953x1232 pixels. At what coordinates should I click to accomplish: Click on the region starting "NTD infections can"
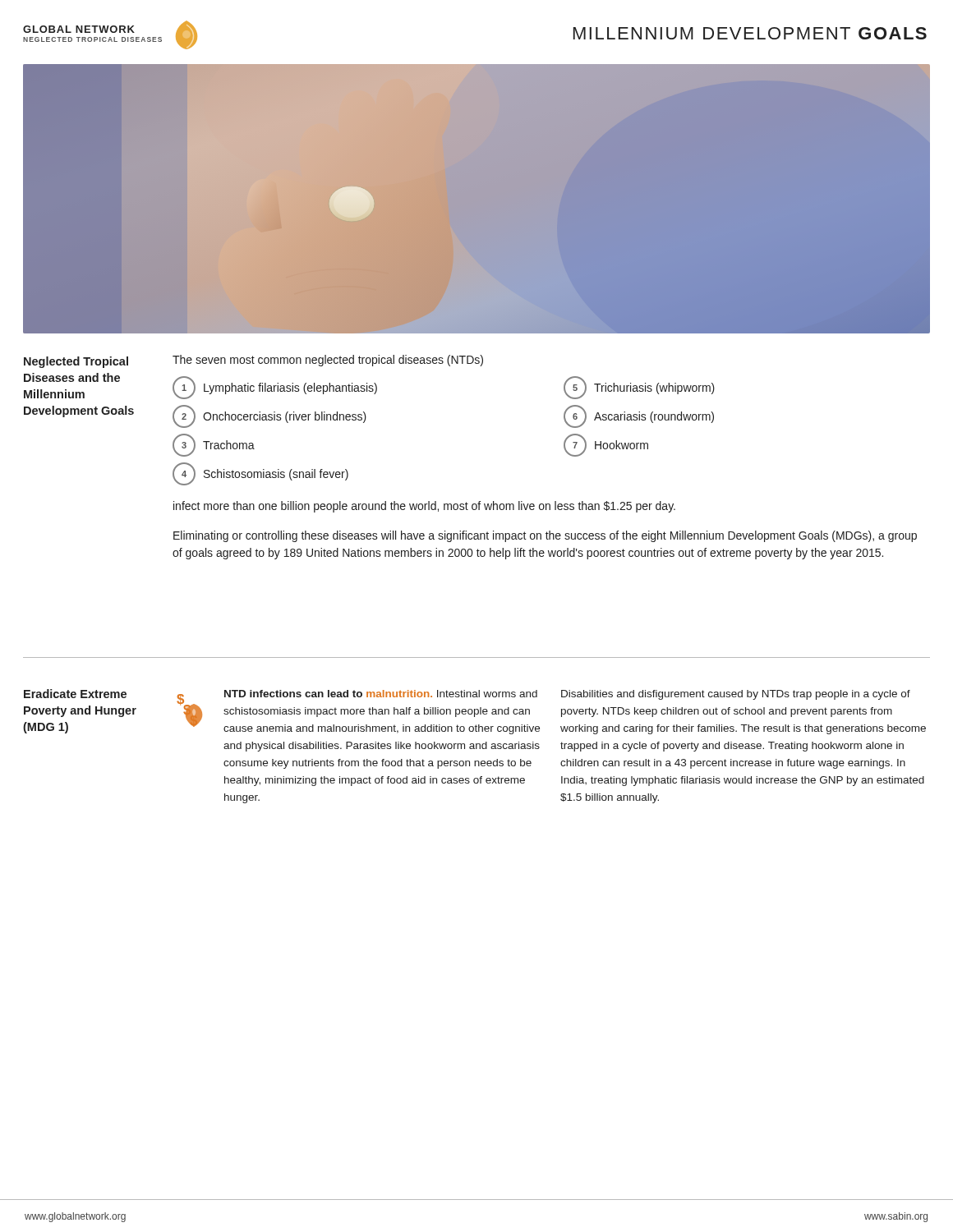pyautogui.click(x=382, y=745)
